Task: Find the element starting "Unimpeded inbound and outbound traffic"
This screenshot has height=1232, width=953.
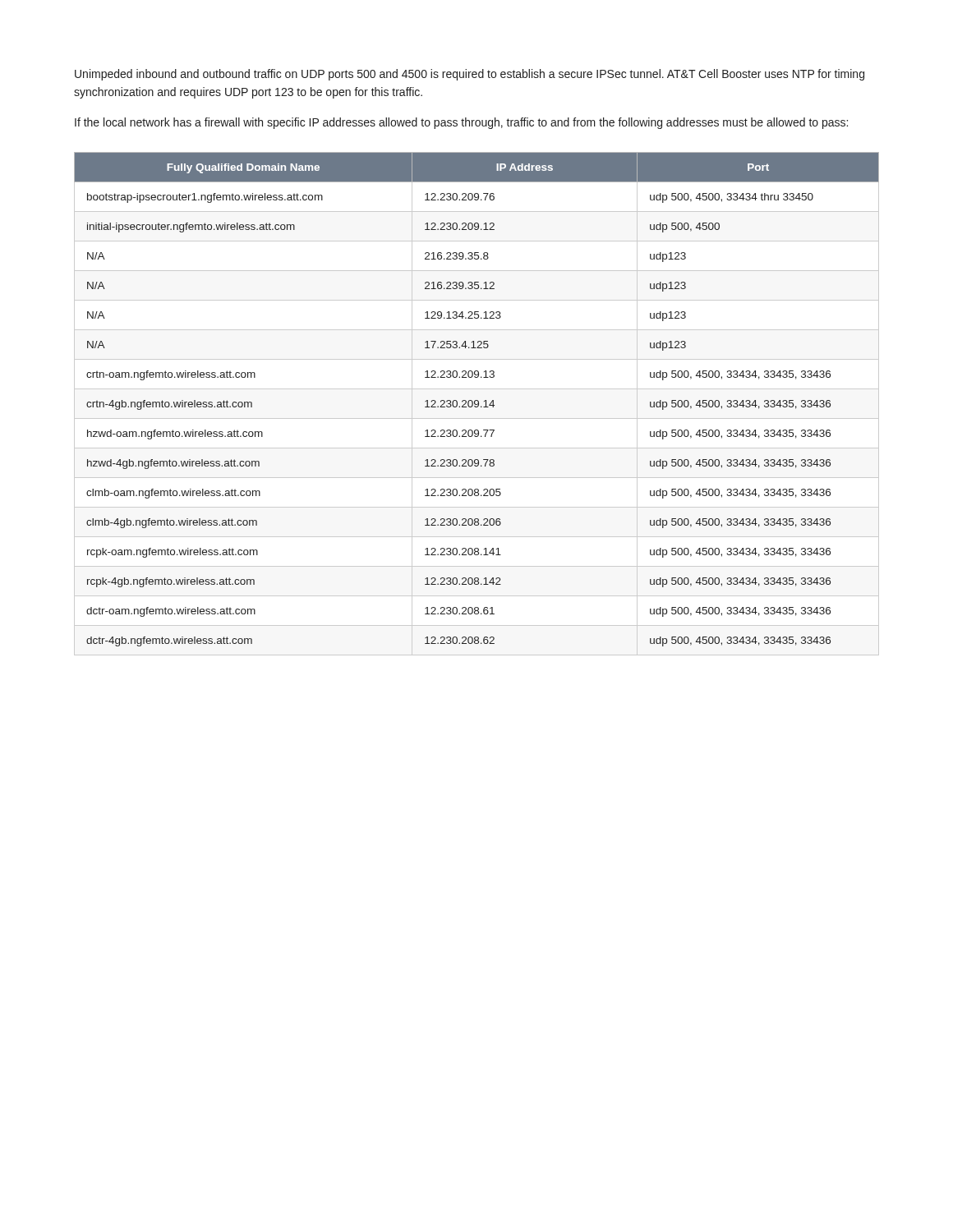Action: pos(469,83)
